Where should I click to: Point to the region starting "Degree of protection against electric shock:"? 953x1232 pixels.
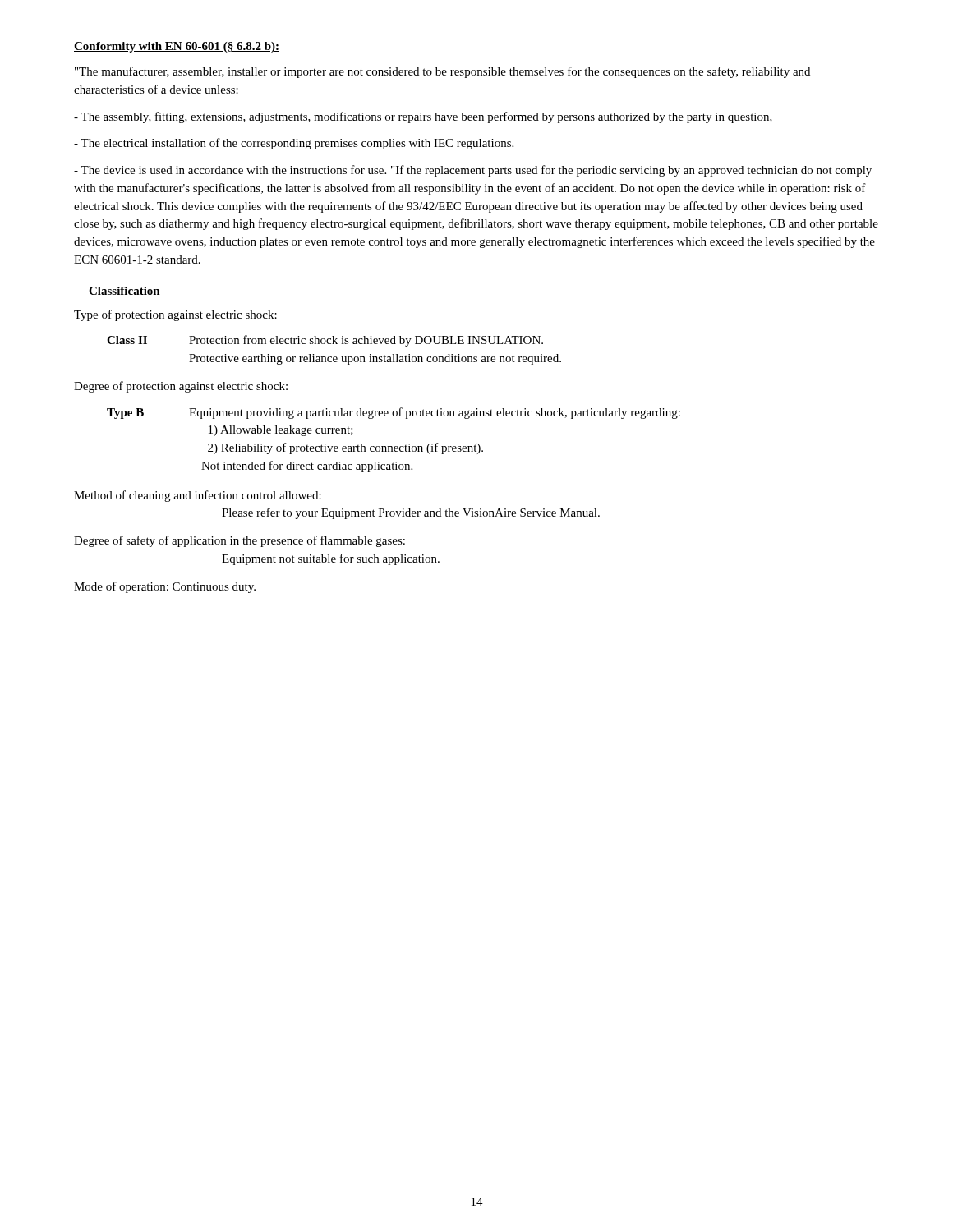pos(181,386)
